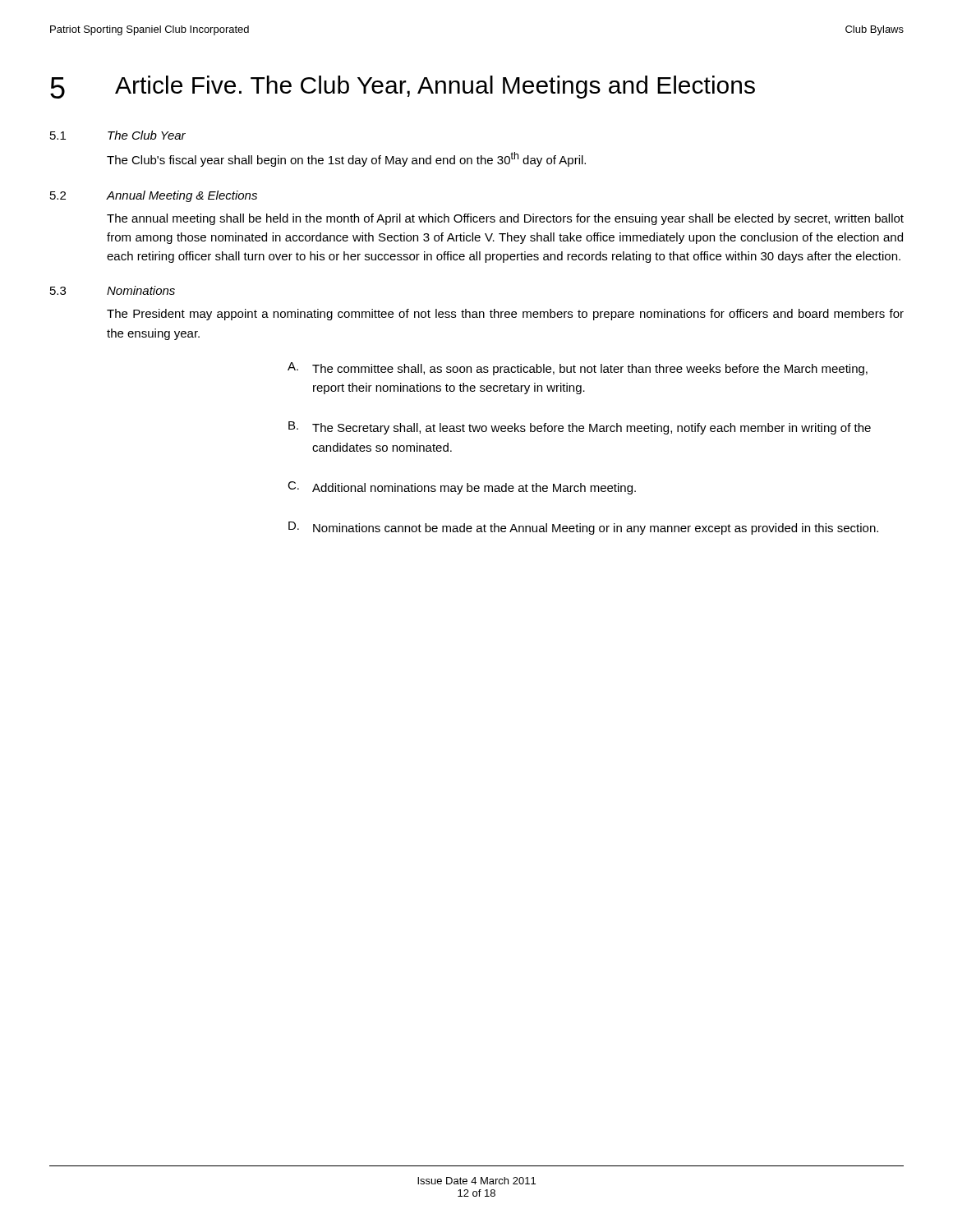Point to the element starting "B. The Secretary"
Viewport: 953px width, 1232px height.
[596, 437]
